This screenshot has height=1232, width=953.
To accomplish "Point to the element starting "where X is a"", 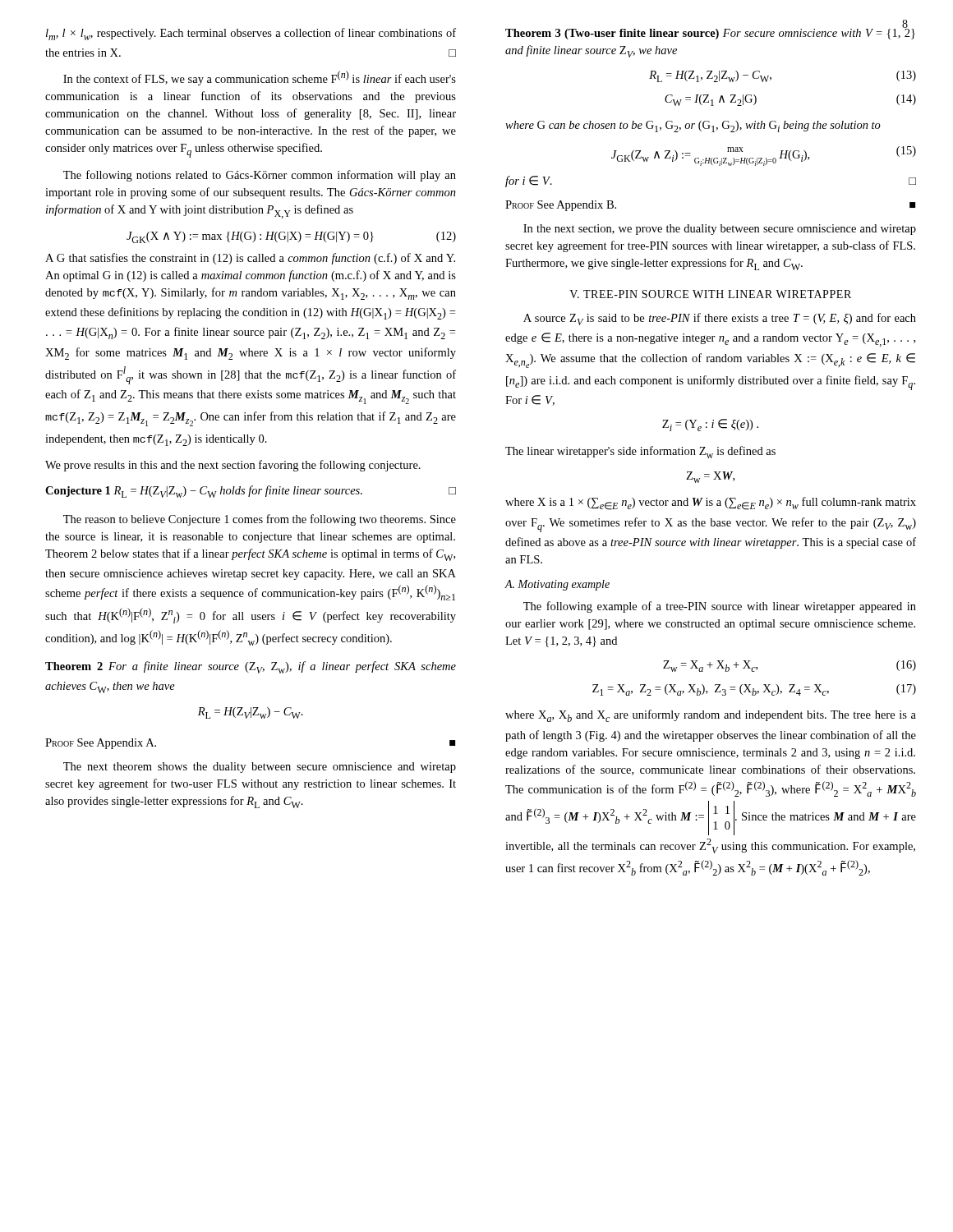I will pos(711,531).
